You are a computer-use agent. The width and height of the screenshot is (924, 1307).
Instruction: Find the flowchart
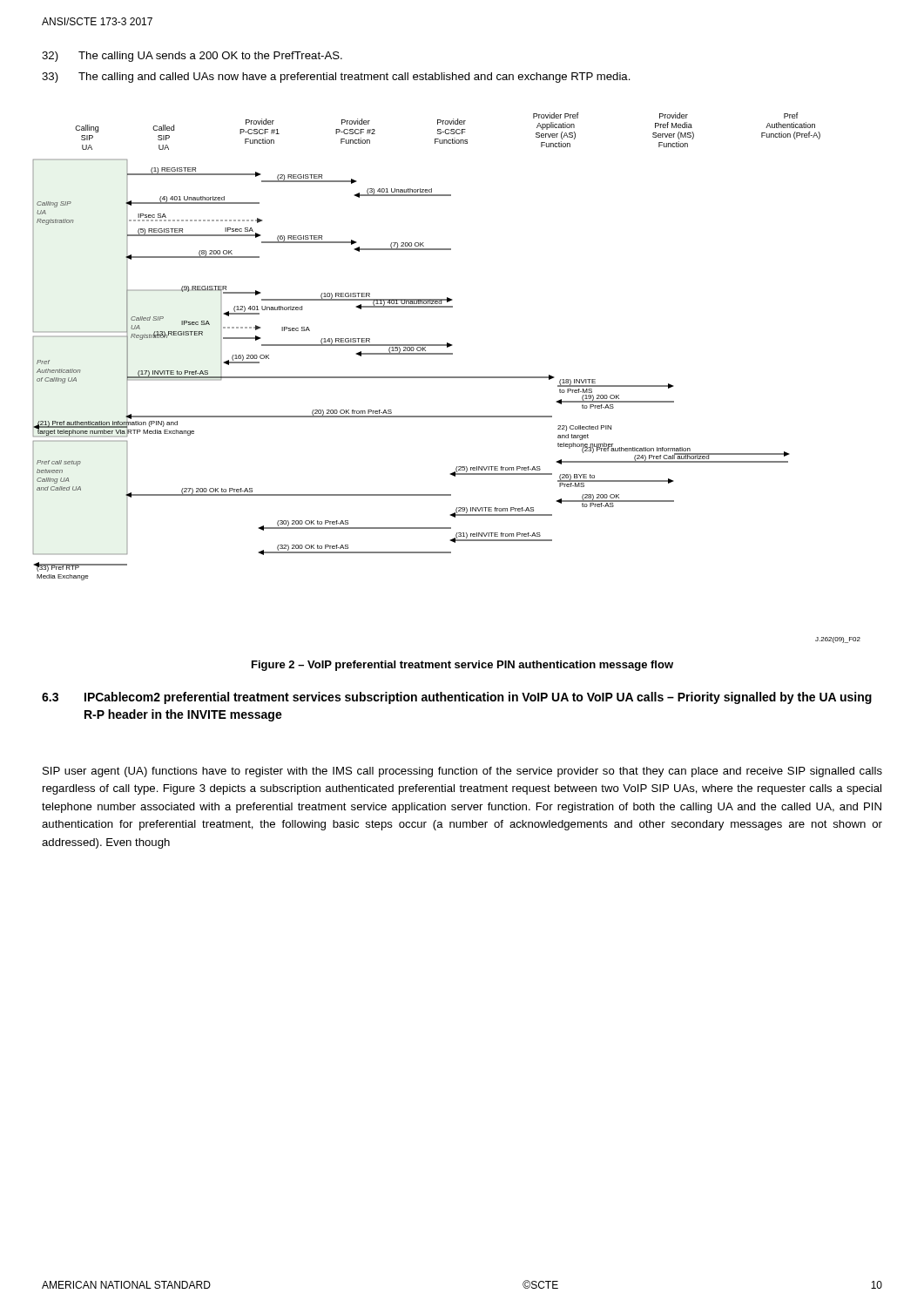tap(462, 382)
